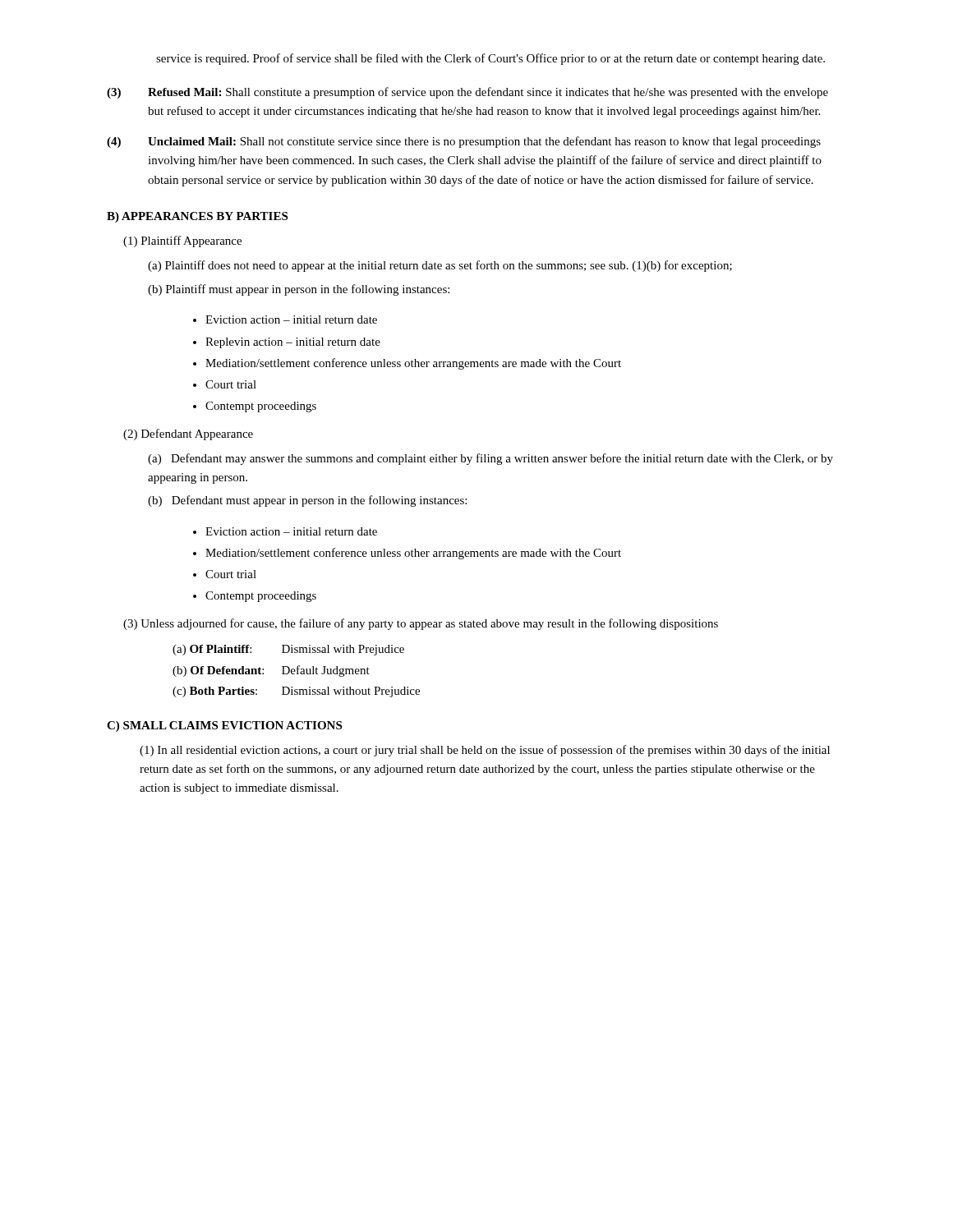Navigate to the element starting "(1) In all residential eviction actions, a court"
The height and width of the screenshot is (1232, 953).
point(485,769)
